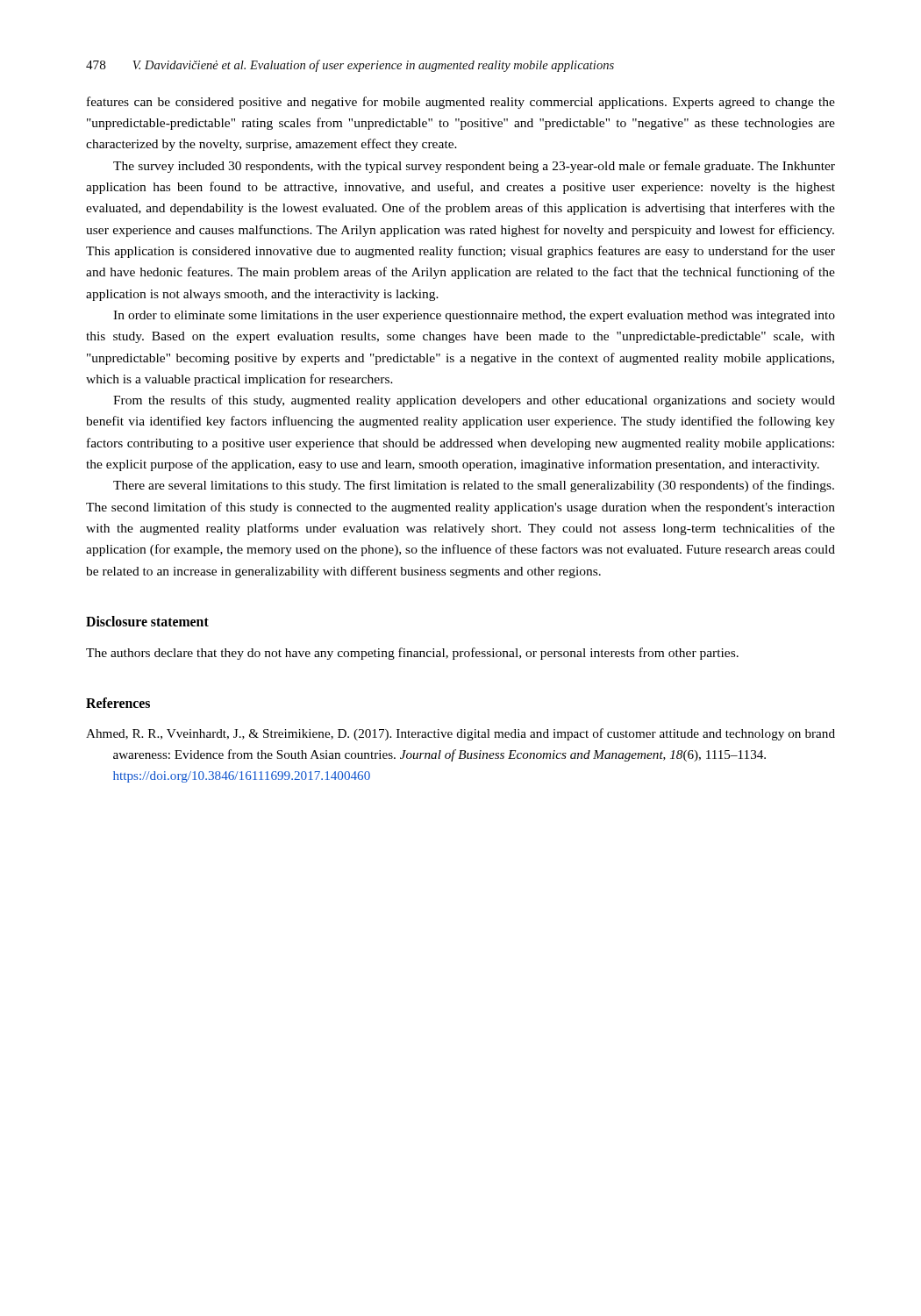The image size is (921, 1316).
Task: Find the block on this page that starts "From the results"
Action: tap(460, 432)
